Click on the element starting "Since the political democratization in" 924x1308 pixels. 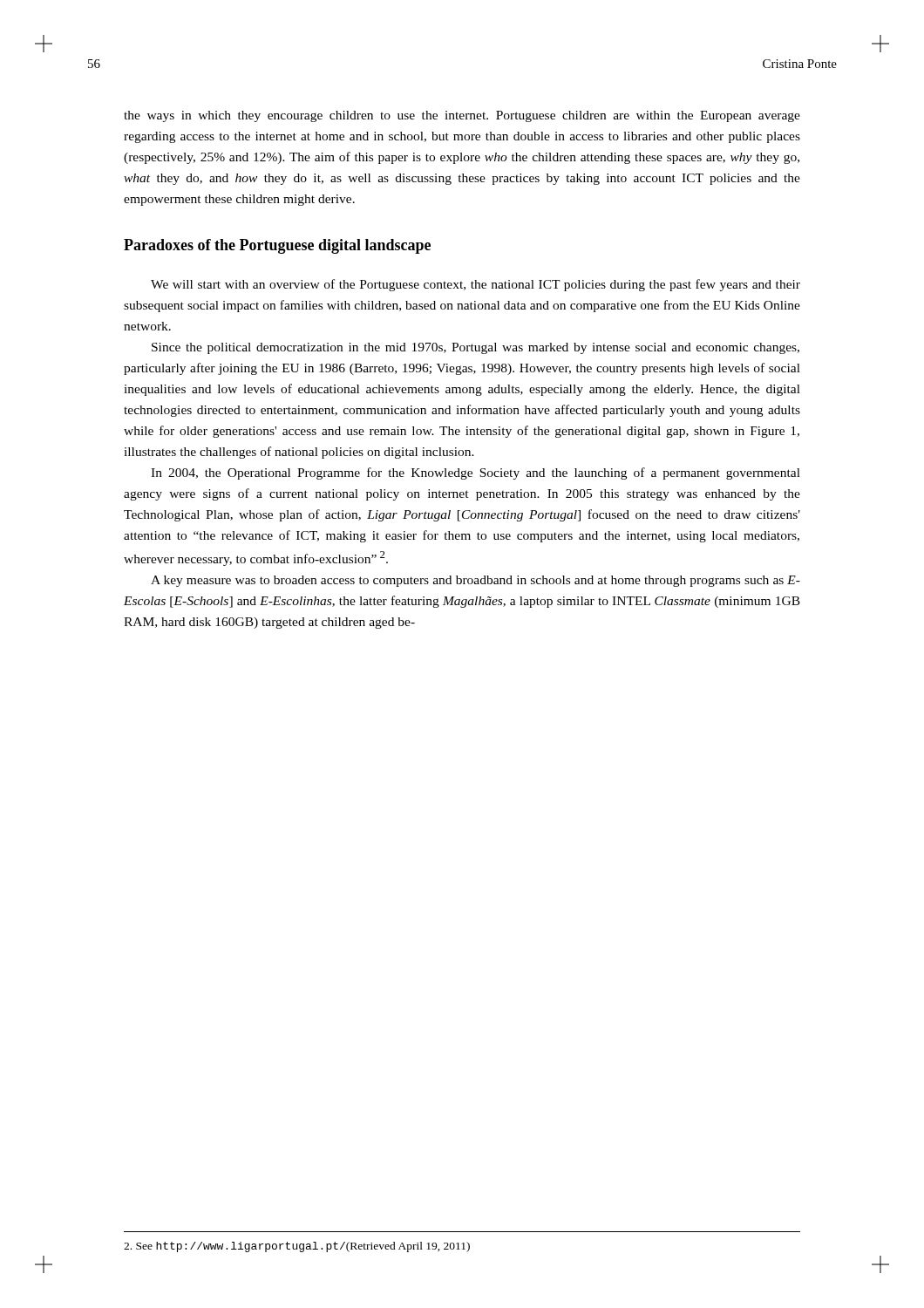tap(462, 399)
